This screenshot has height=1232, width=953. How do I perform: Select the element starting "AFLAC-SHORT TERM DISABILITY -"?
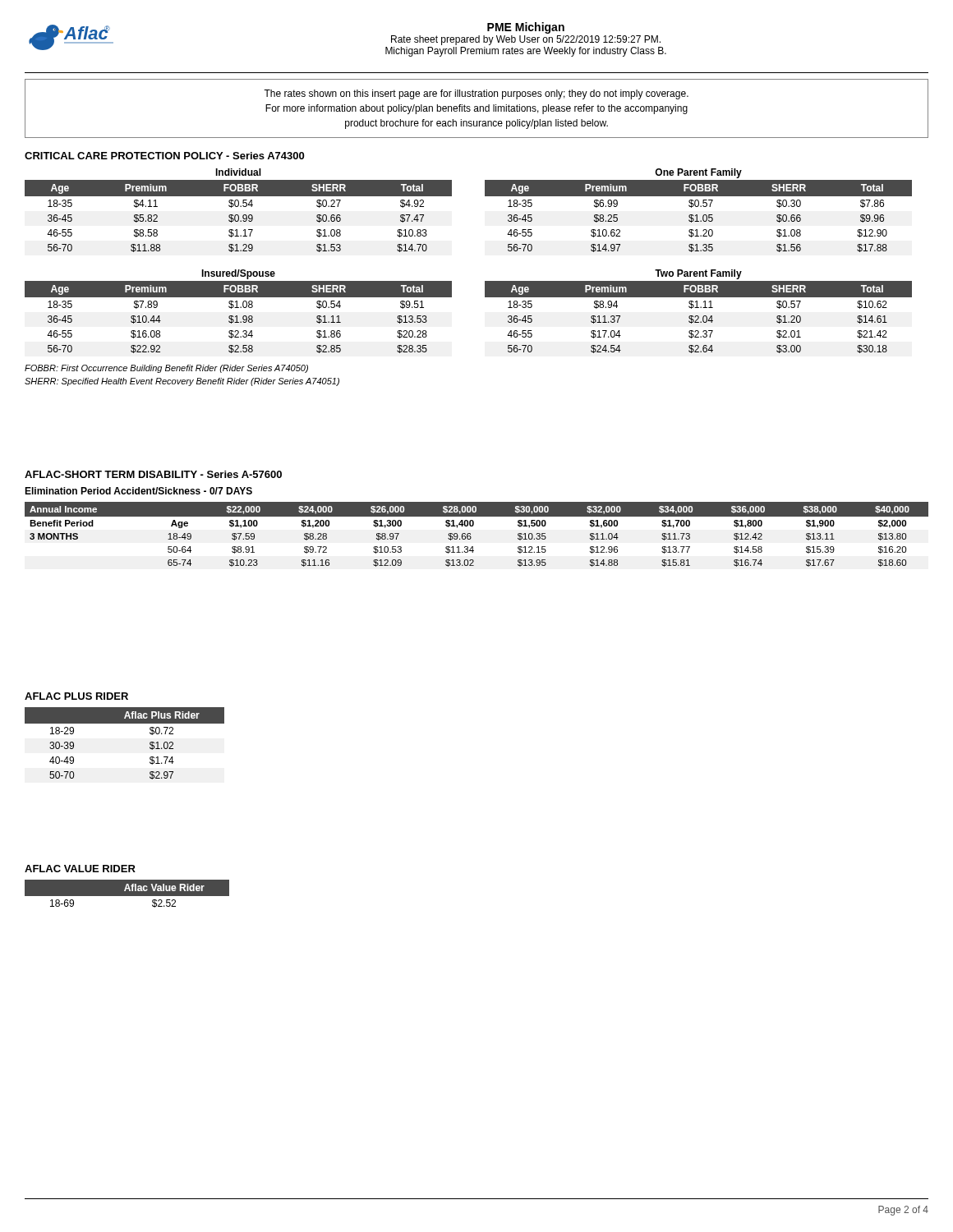pos(153,474)
